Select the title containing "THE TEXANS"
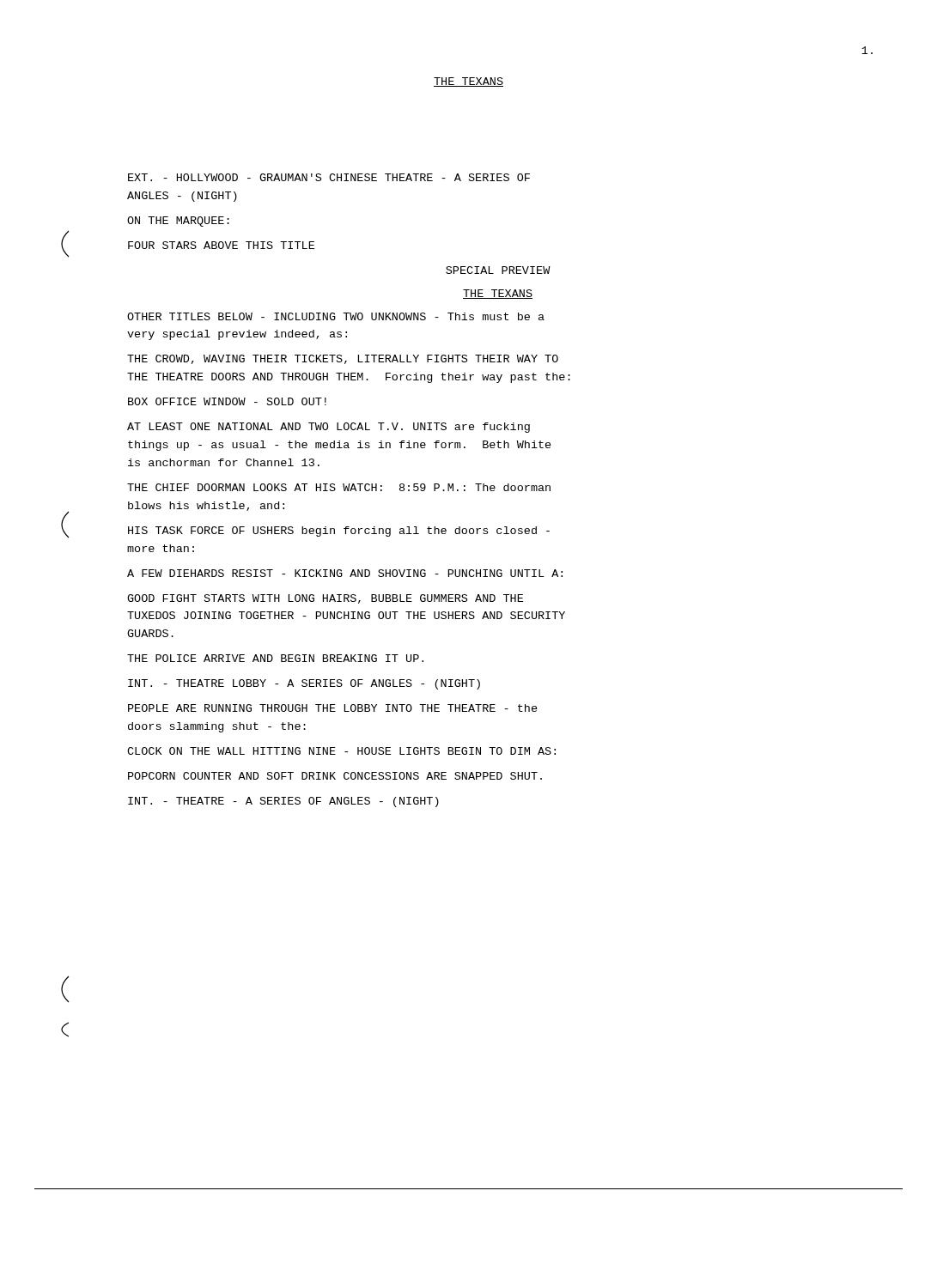The width and height of the screenshot is (937, 1288). pos(468,82)
